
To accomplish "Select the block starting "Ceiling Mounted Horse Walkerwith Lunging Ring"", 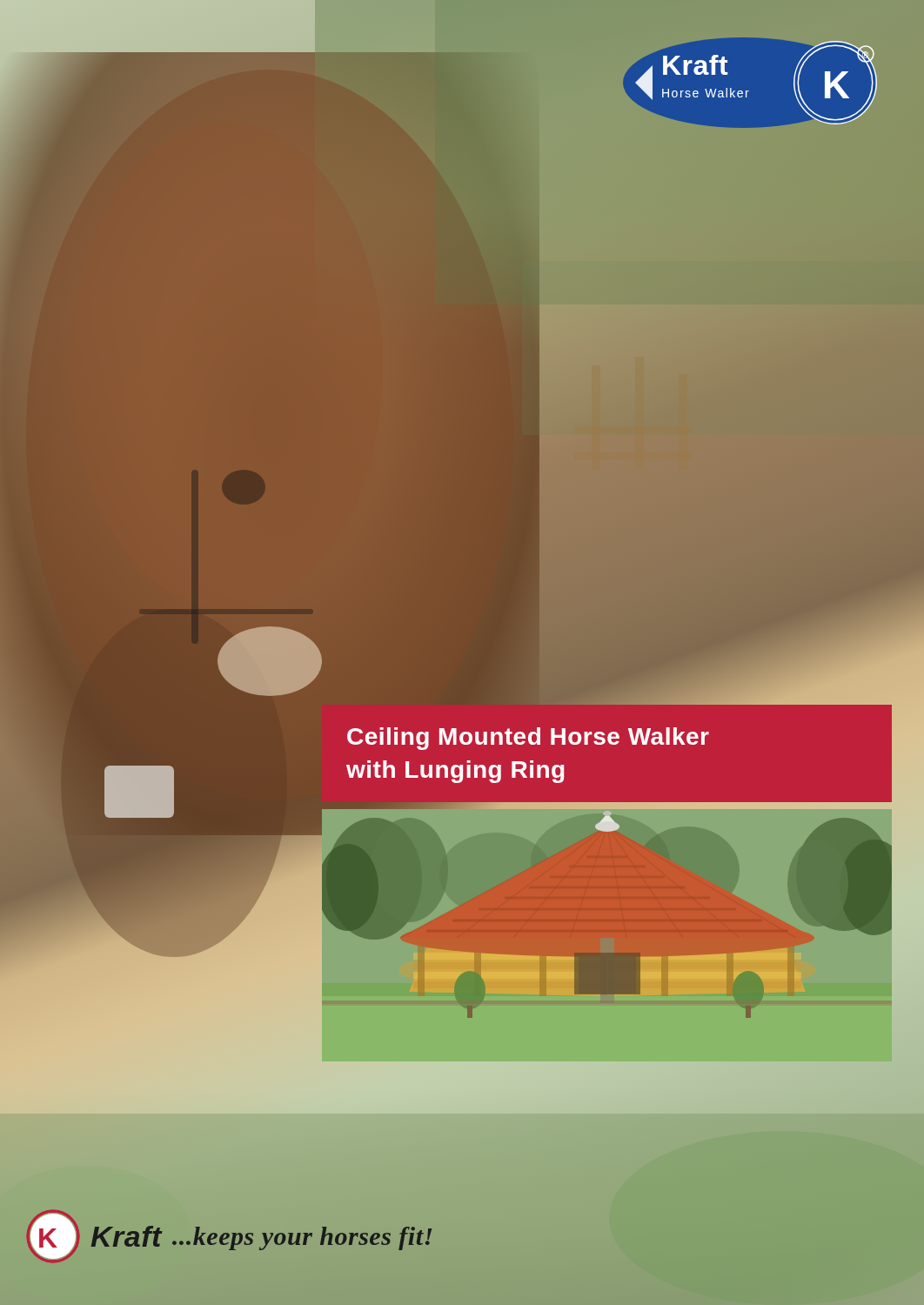I will [607, 753].
